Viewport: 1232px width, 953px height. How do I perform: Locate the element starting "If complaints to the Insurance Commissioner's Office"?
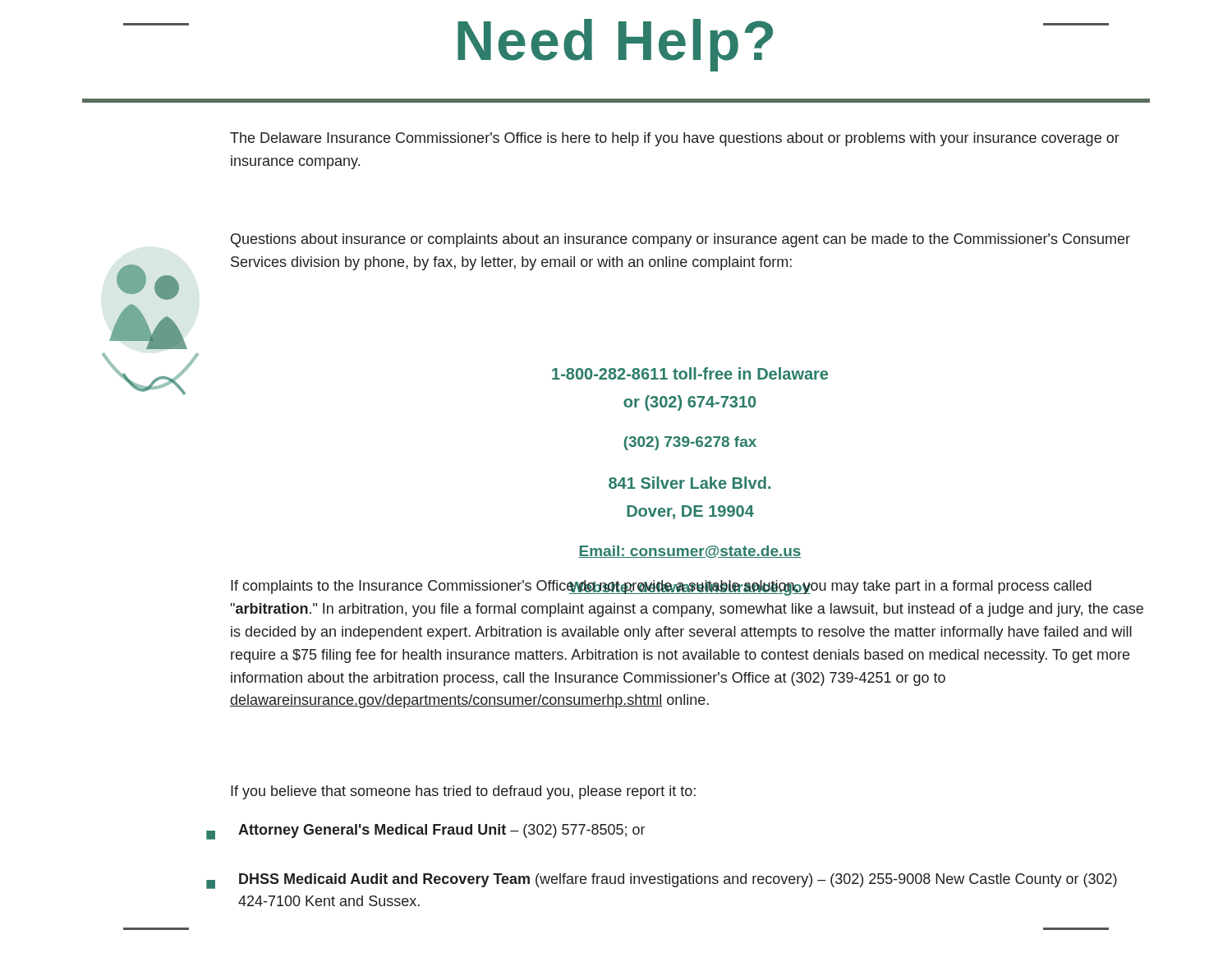click(x=687, y=643)
